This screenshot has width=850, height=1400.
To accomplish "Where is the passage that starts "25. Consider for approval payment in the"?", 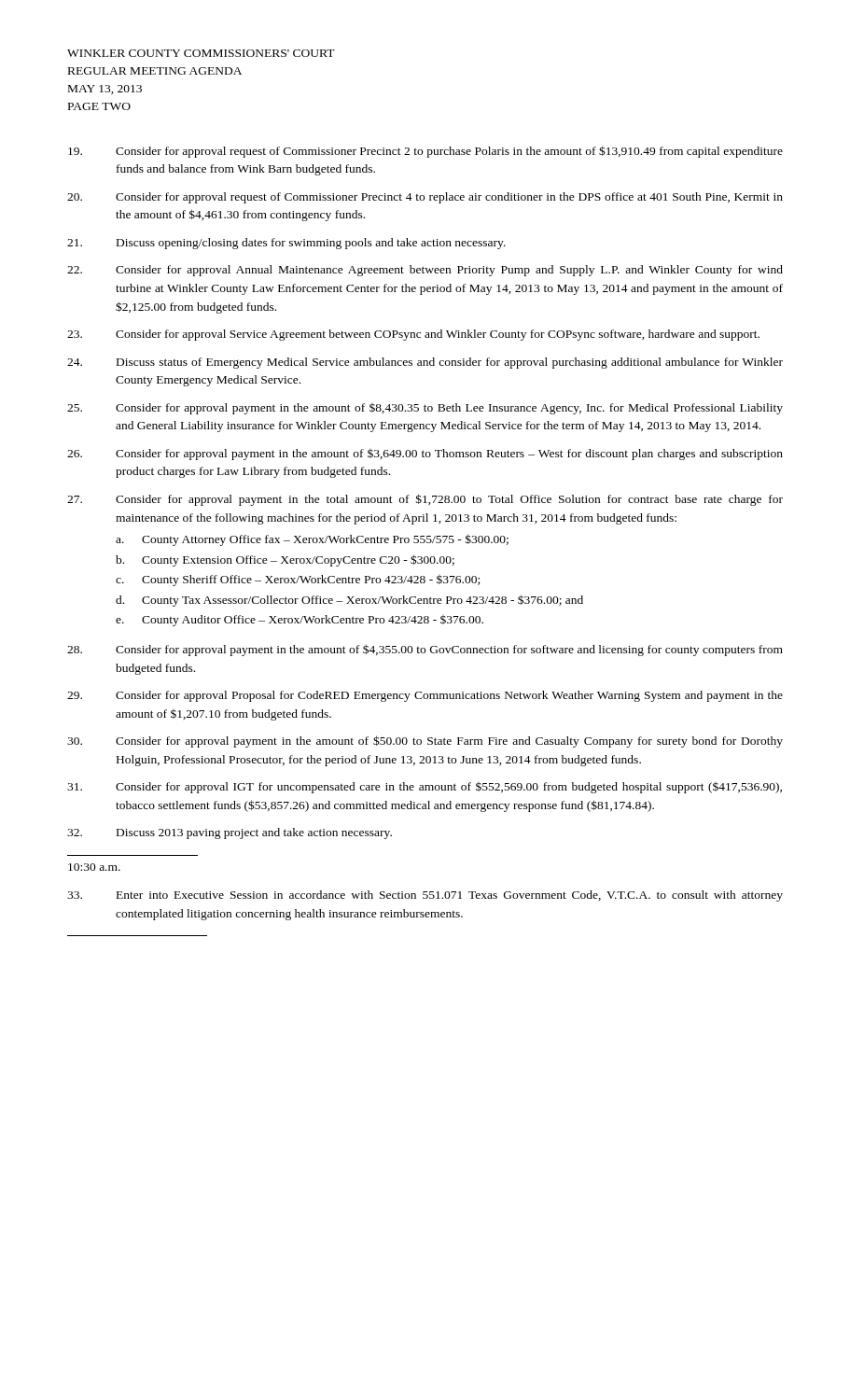I will click(x=425, y=417).
